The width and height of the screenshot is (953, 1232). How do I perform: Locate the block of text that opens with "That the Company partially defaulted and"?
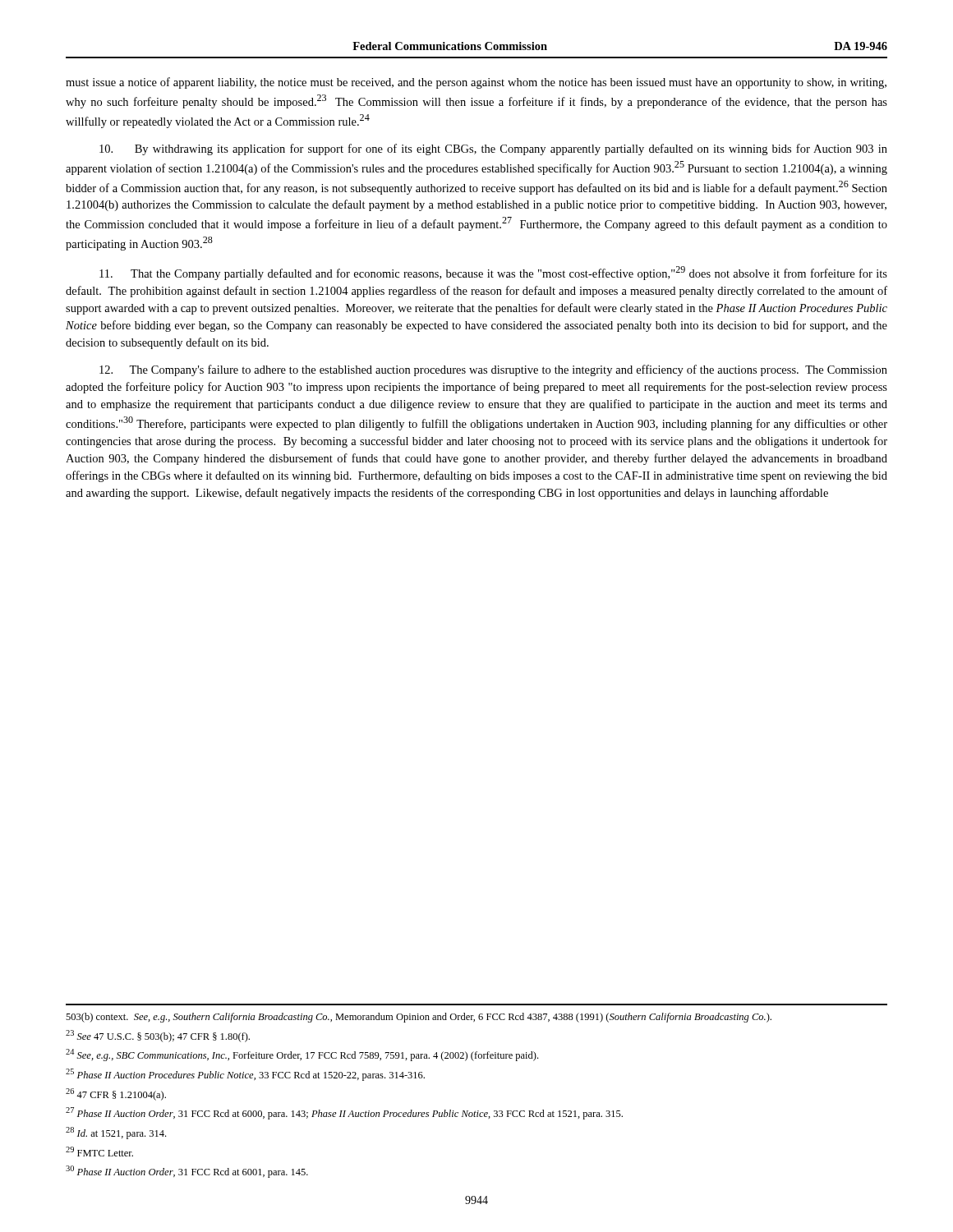[x=476, y=306]
